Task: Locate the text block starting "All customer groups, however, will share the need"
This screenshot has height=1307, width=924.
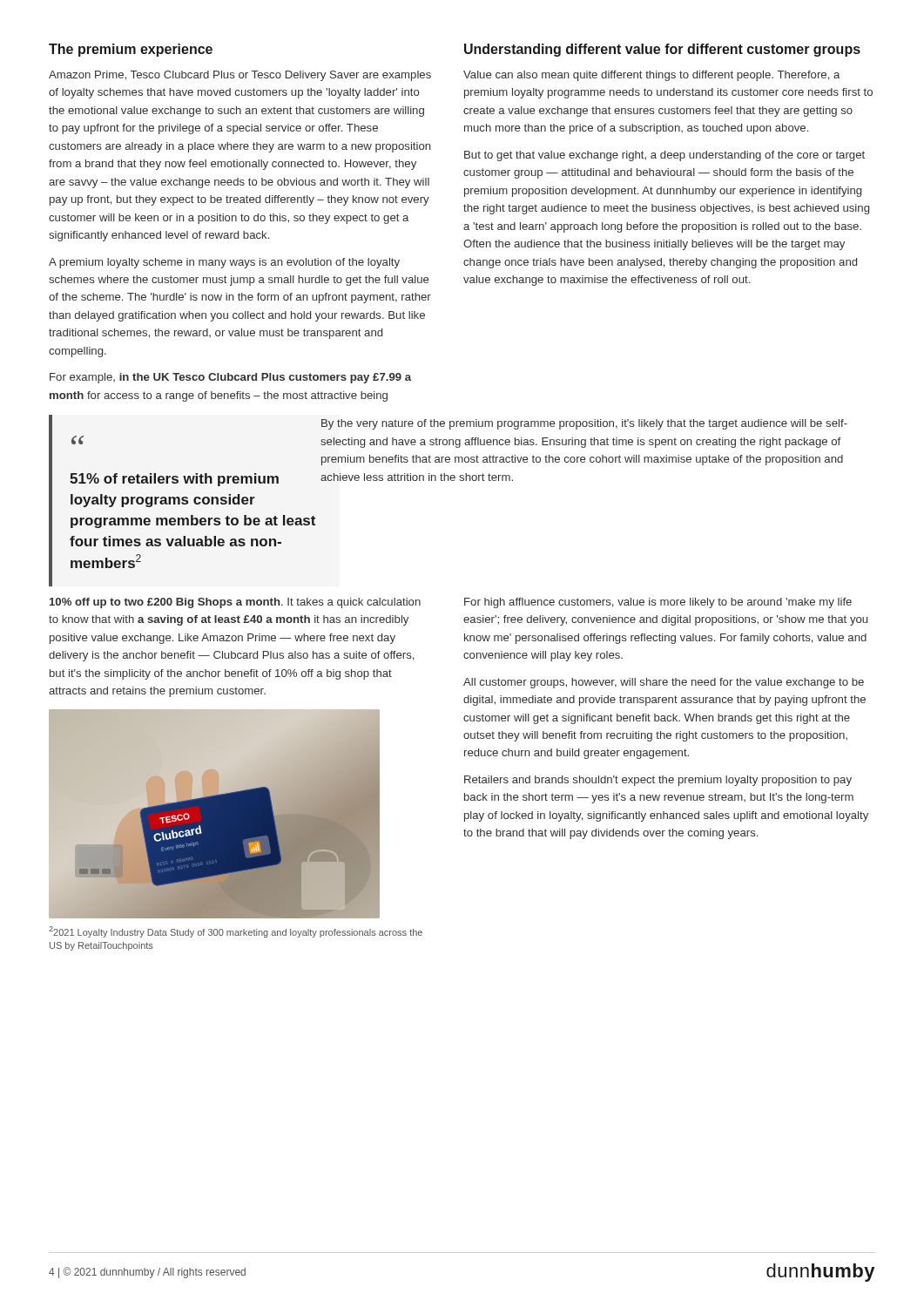Action: [x=669, y=718]
